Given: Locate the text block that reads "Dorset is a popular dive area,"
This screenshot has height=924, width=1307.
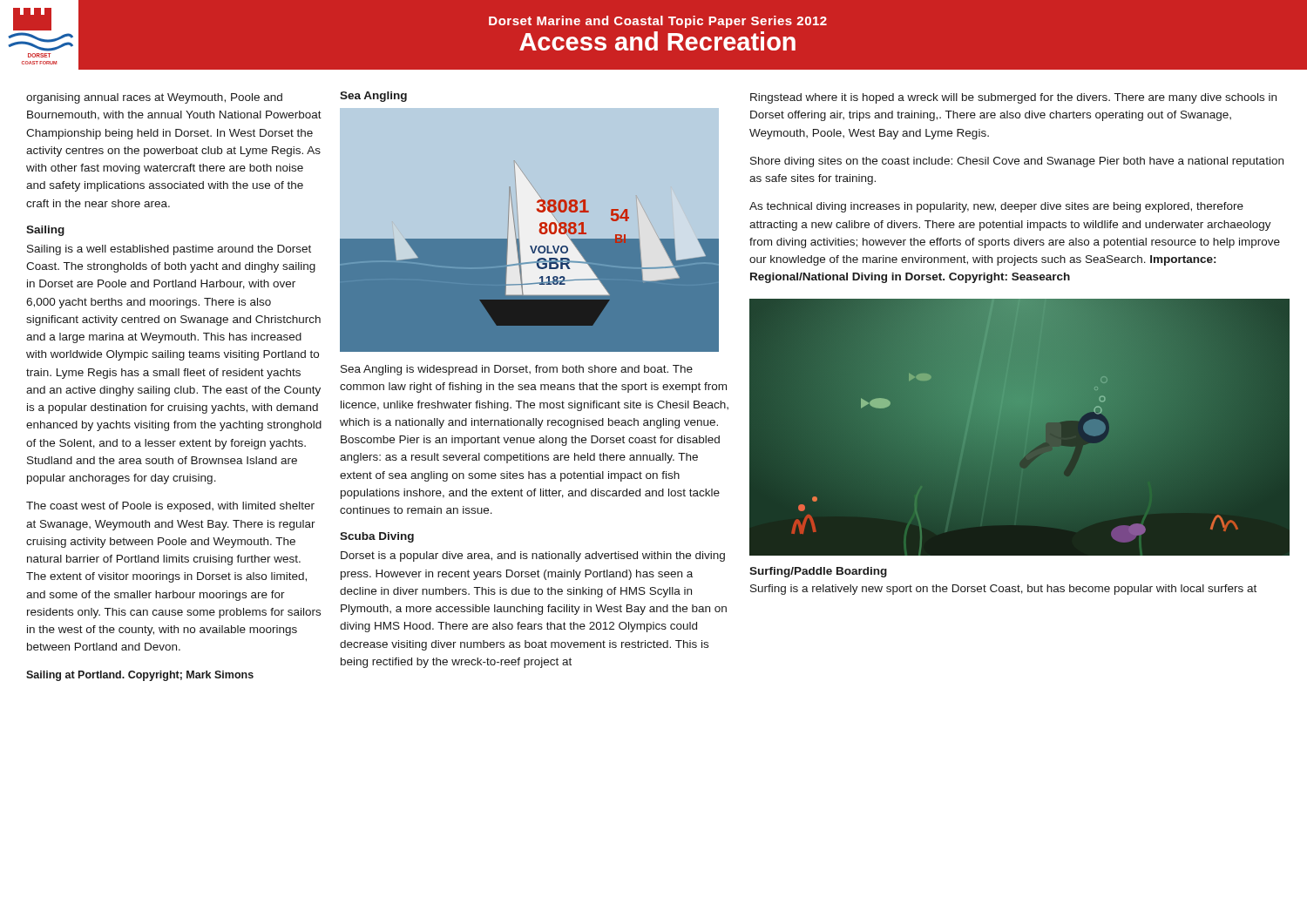Looking at the screenshot, I should click(x=536, y=609).
